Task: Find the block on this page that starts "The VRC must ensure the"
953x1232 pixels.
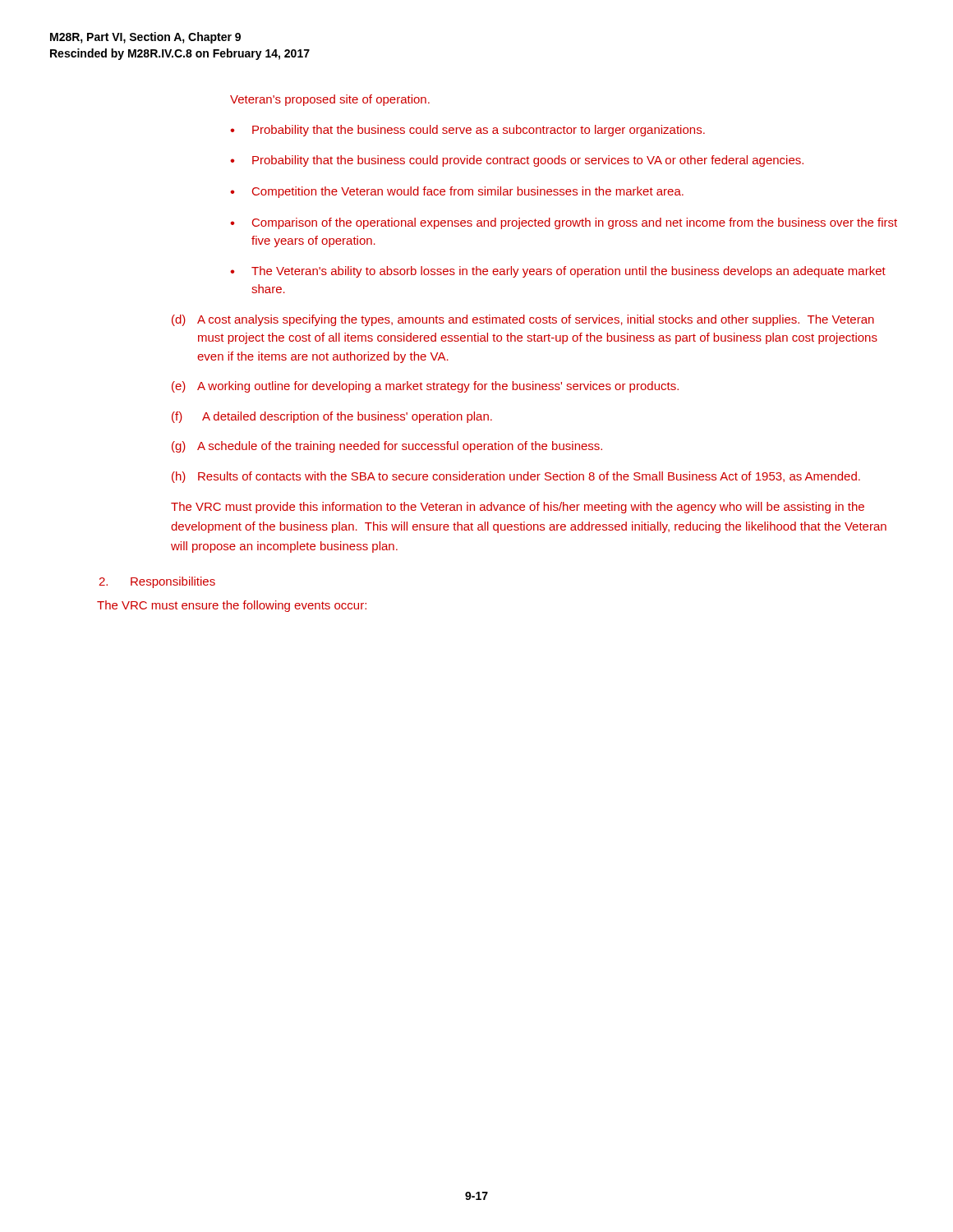Action: coord(232,605)
